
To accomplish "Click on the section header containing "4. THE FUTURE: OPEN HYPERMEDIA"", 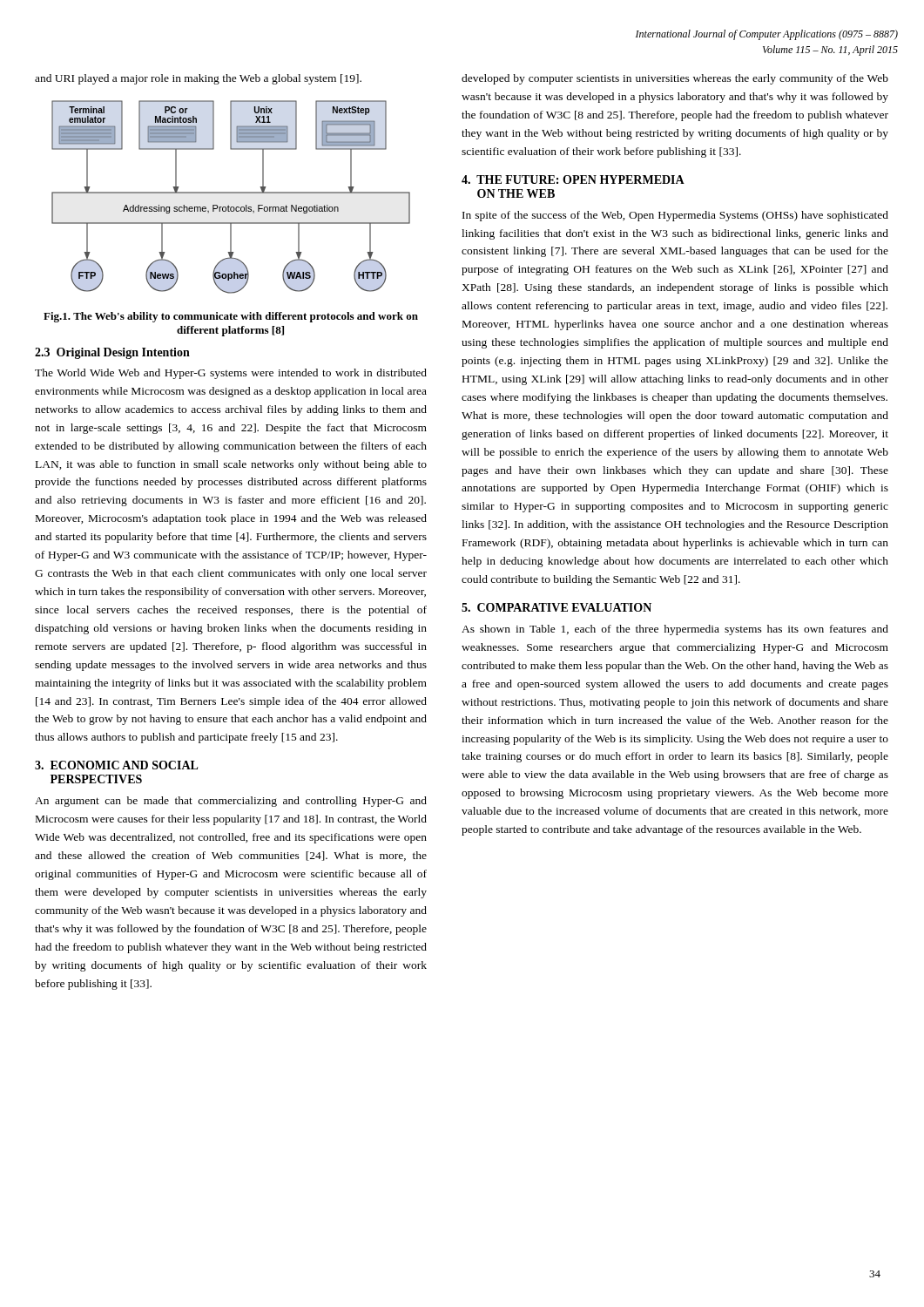I will pyautogui.click(x=573, y=187).
